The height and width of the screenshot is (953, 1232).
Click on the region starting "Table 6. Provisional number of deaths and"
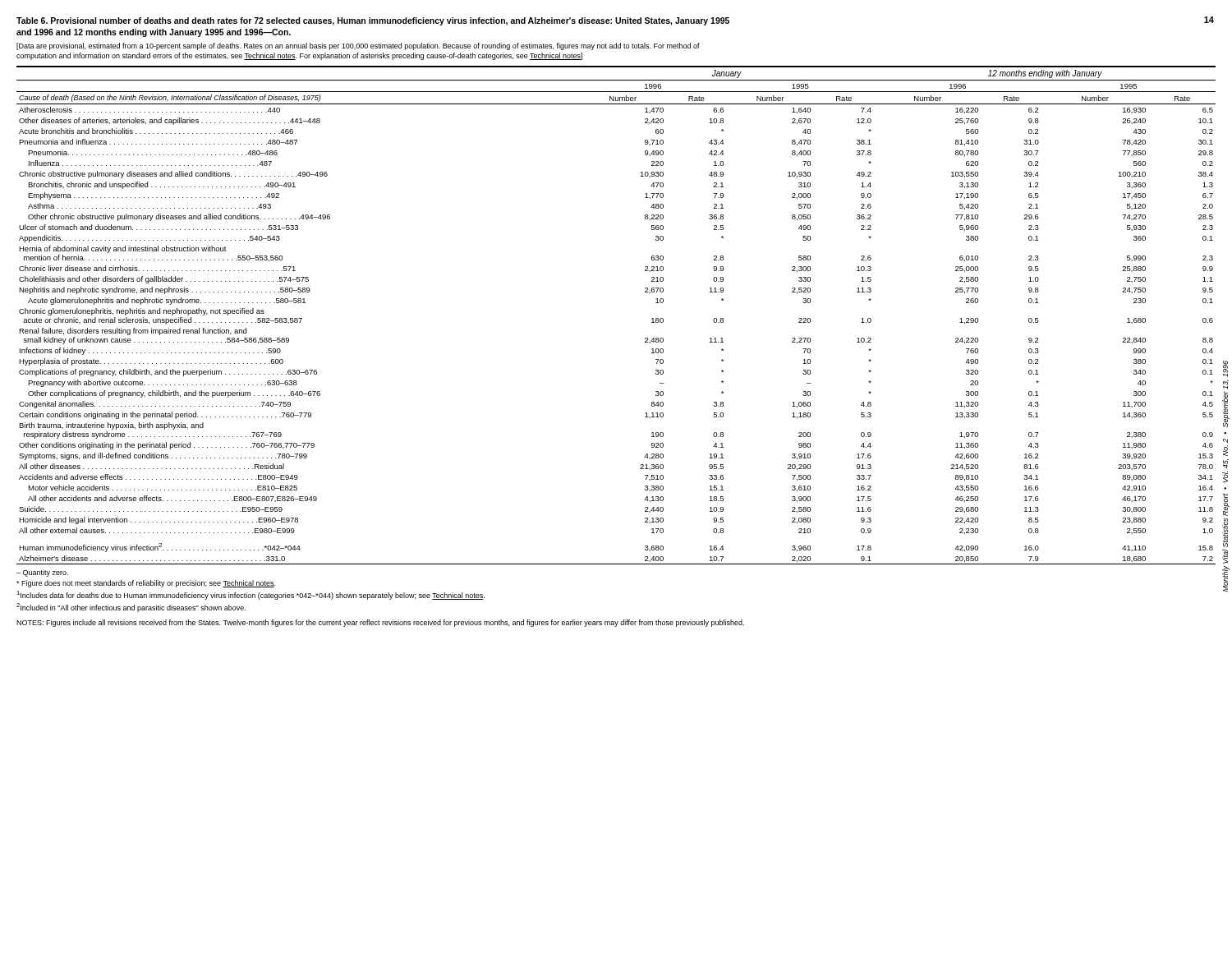[x=373, y=26]
